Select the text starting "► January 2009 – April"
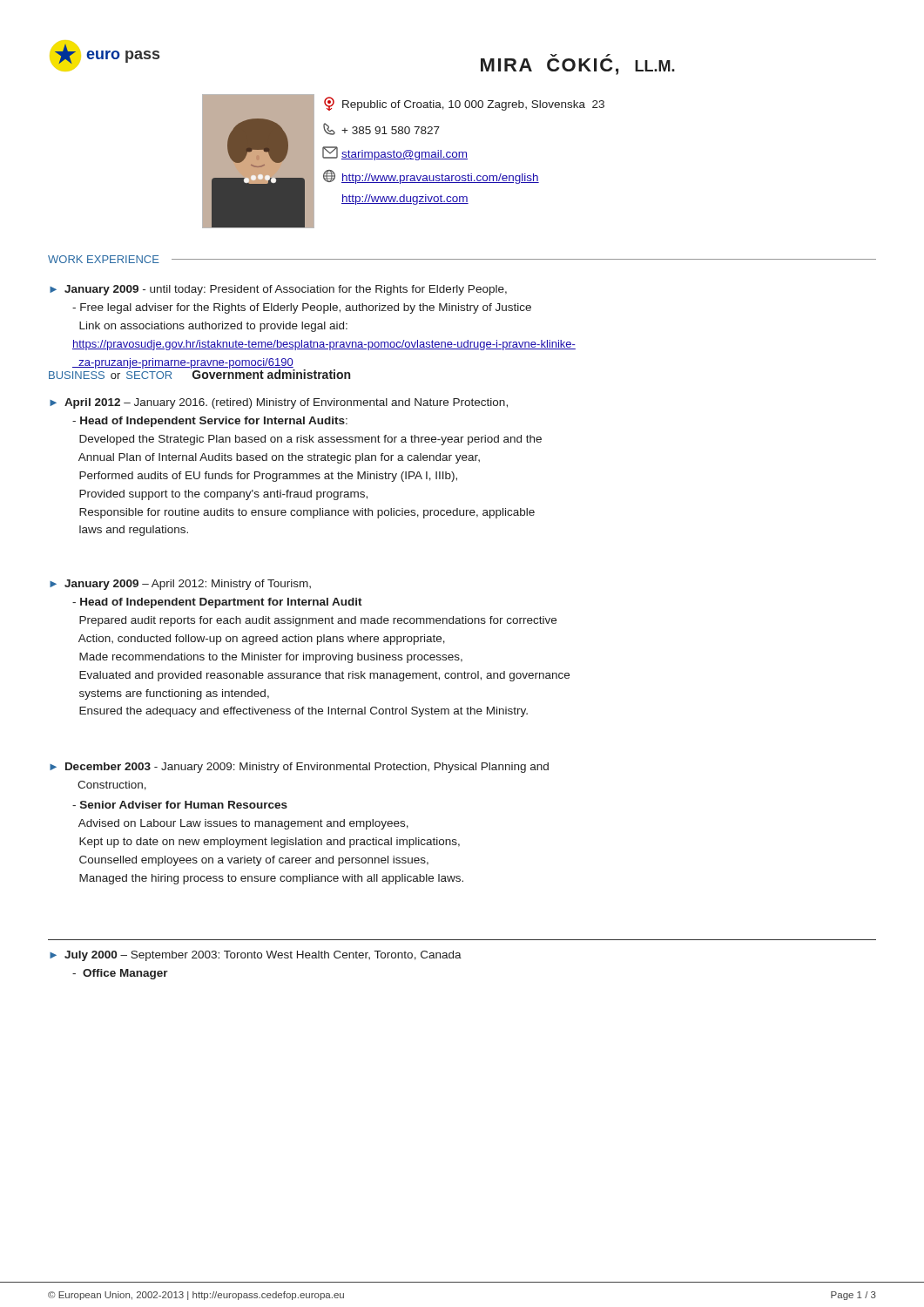Image resolution: width=924 pixels, height=1307 pixels. coord(462,648)
